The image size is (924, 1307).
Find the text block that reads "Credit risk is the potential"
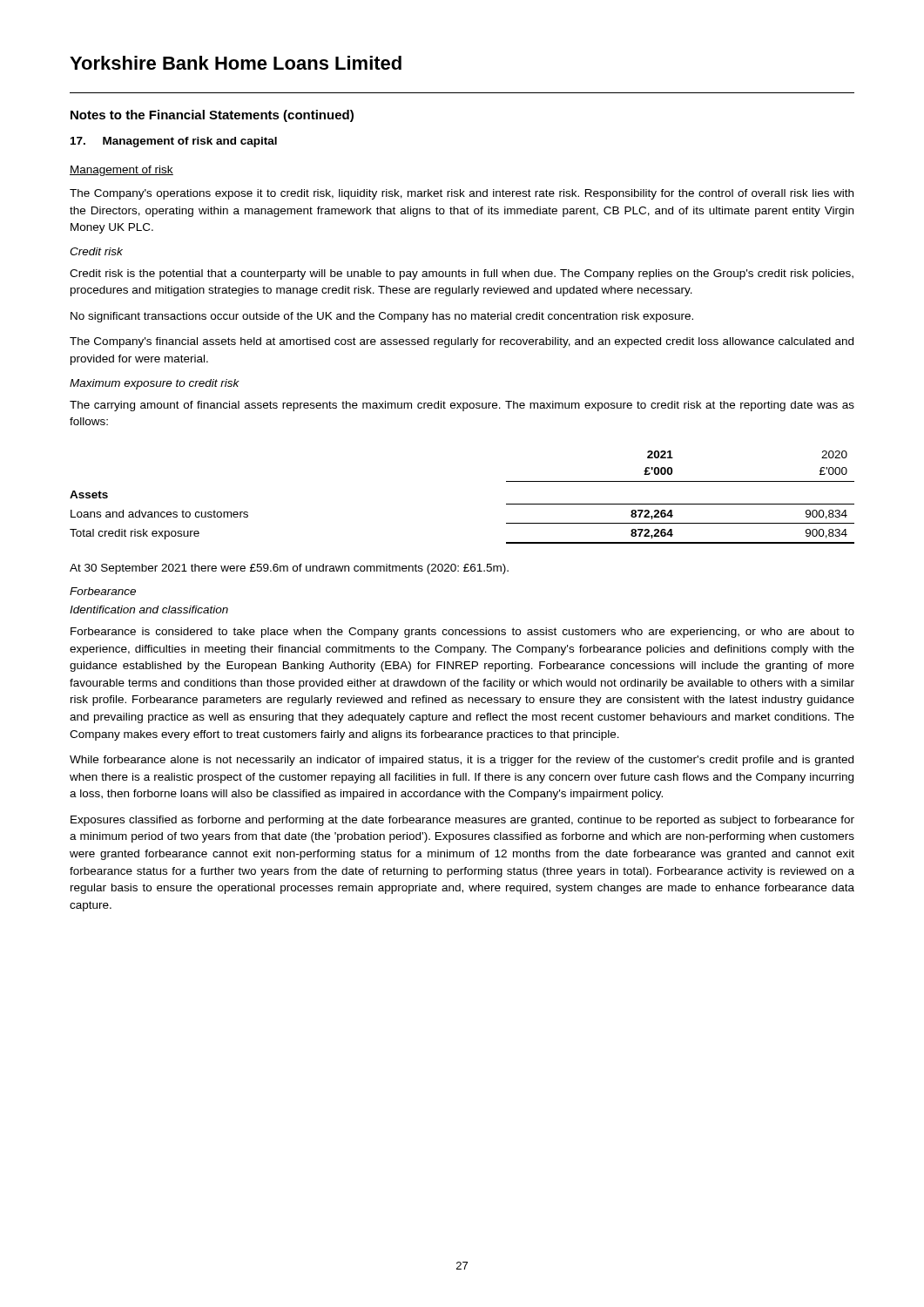[x=462, y=282]
